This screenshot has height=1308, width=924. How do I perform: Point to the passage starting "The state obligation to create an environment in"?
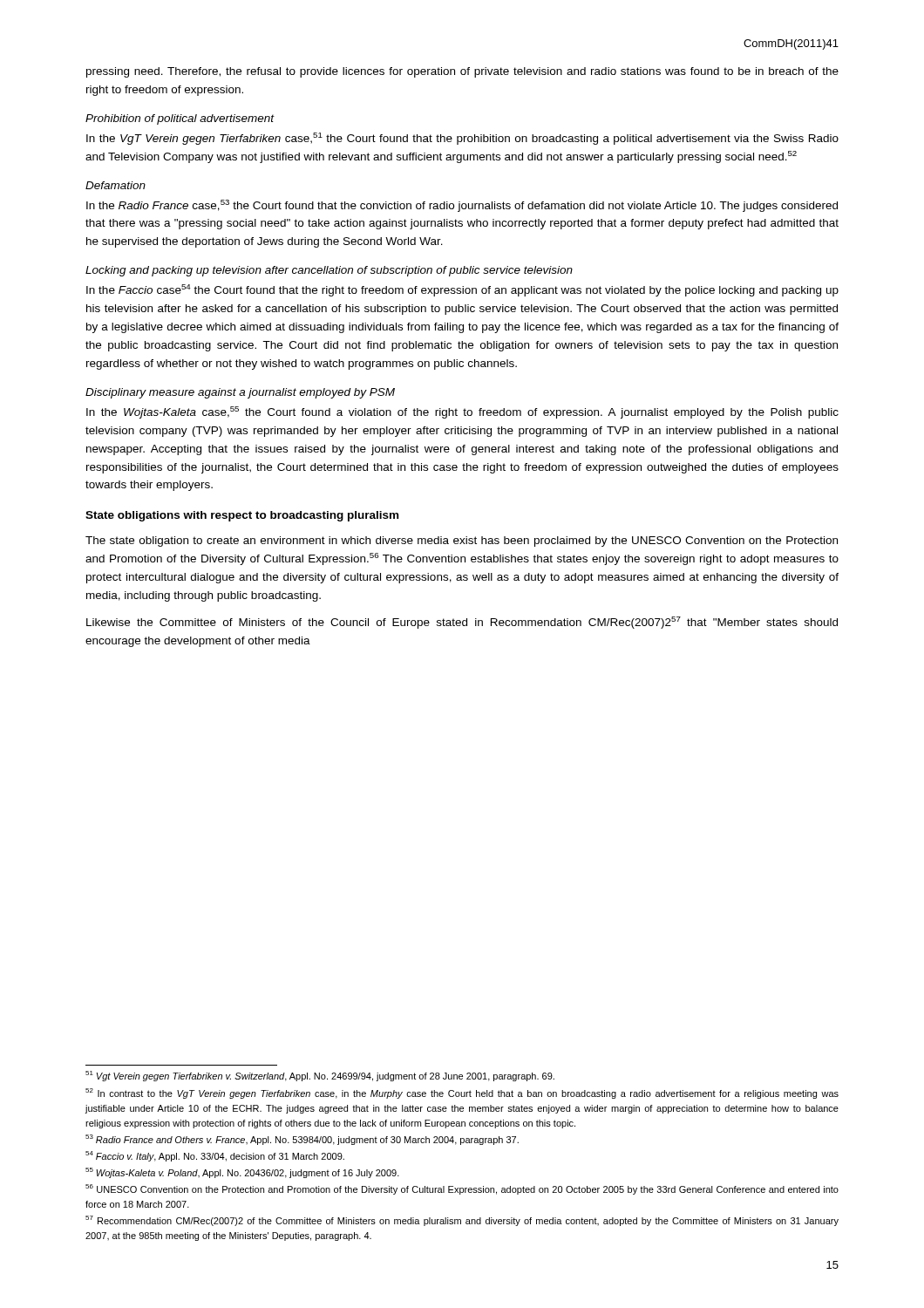[x=462, y=569]
